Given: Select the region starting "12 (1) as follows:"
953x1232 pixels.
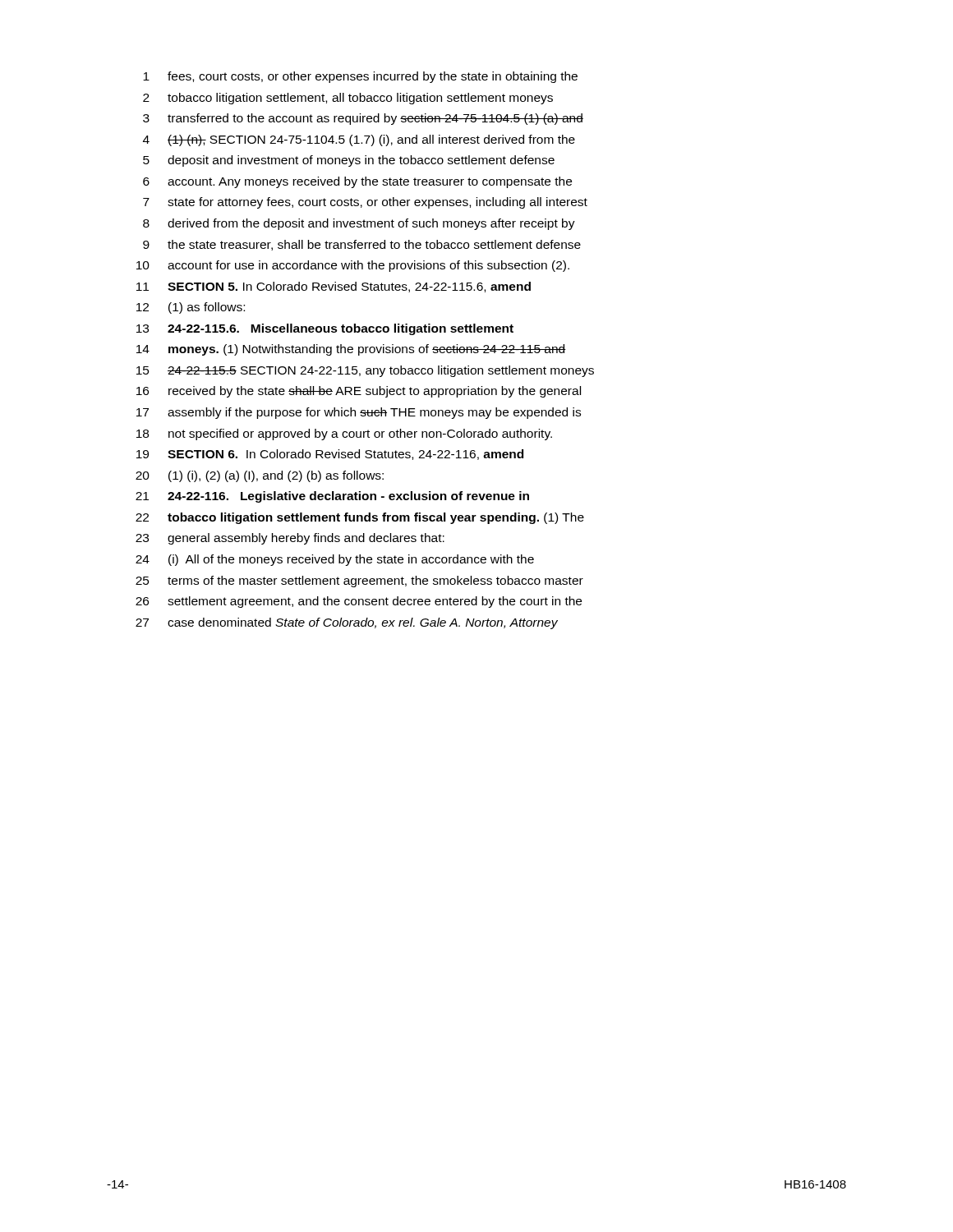Looking at the screenshot, I should [191, 308].
